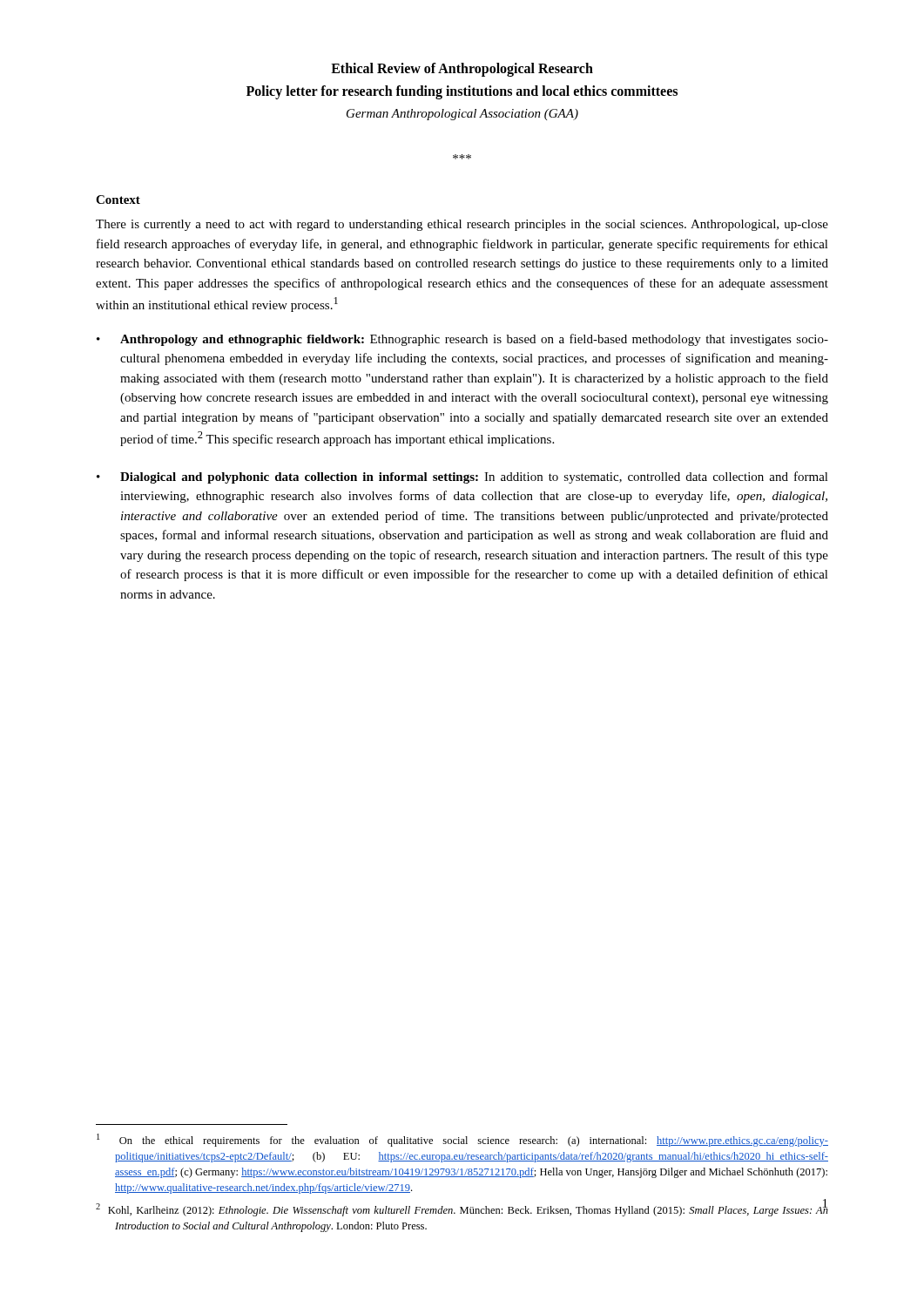The height and width of the screenshot is (1307, 924).
Task: Find the block on this page that starts "1 On the ethical requirements for the evaluation"
Action: (462, 1163)
